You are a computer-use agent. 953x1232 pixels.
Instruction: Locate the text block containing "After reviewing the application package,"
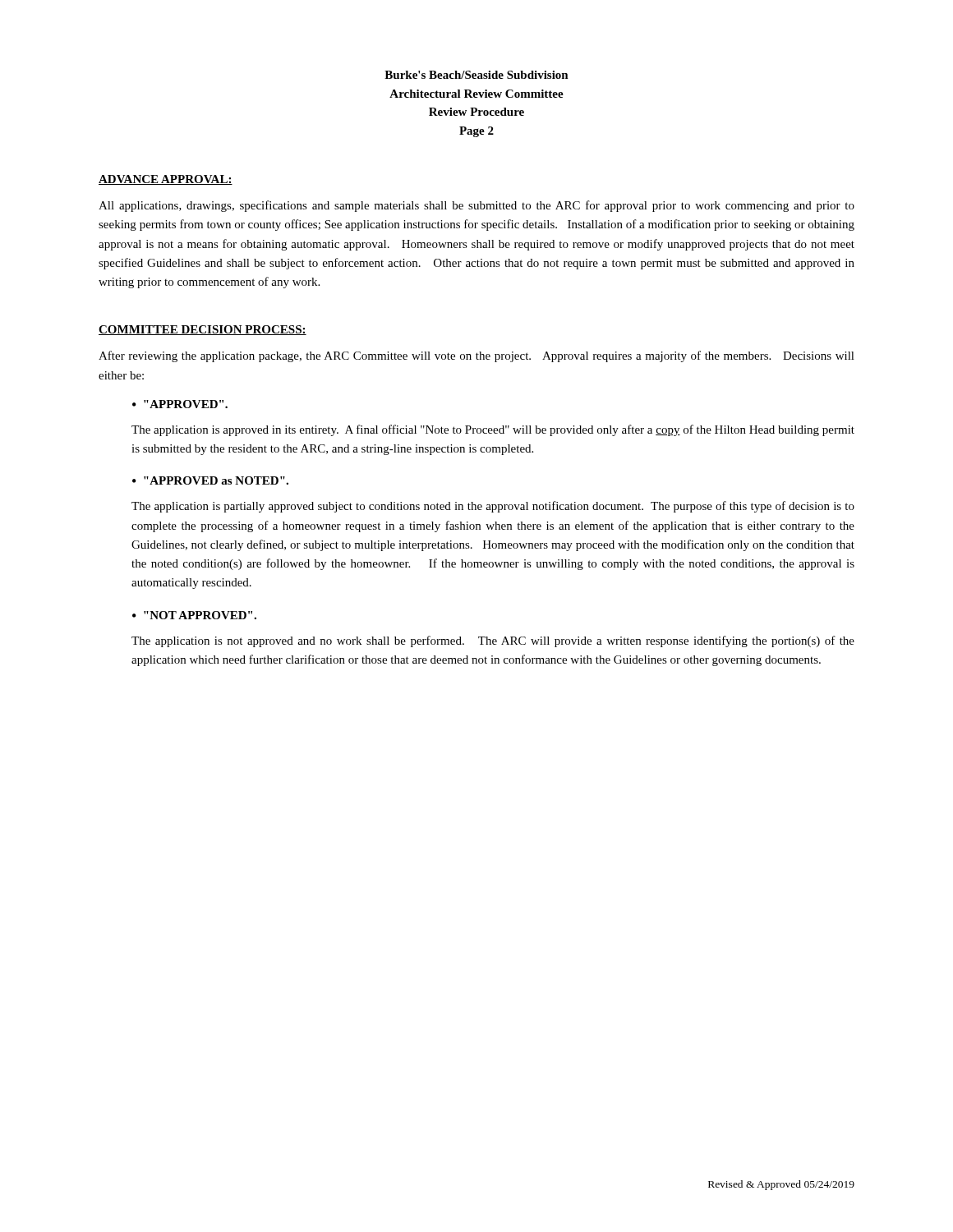click(x=476, y=365)
